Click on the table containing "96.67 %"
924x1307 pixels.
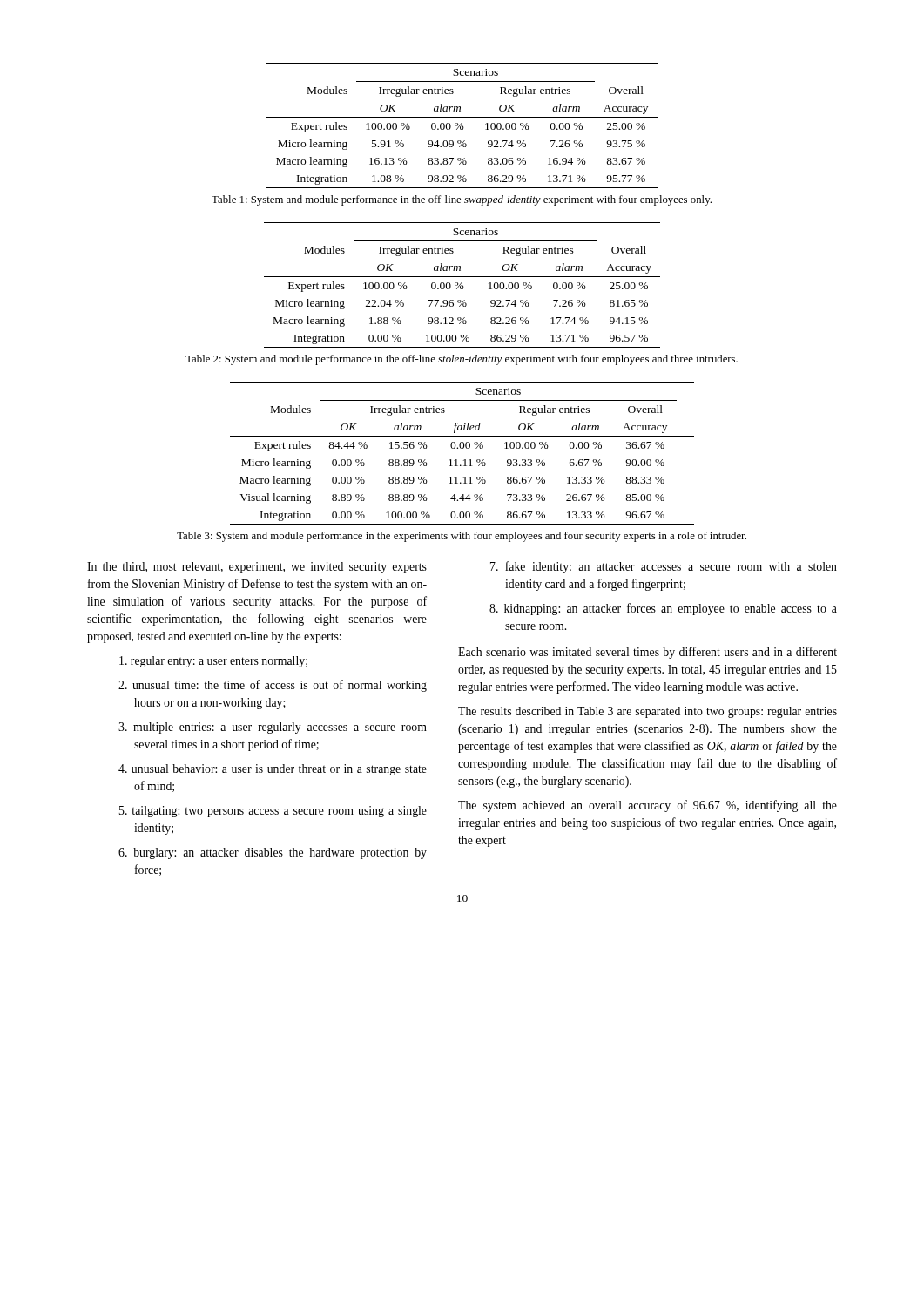462,453
